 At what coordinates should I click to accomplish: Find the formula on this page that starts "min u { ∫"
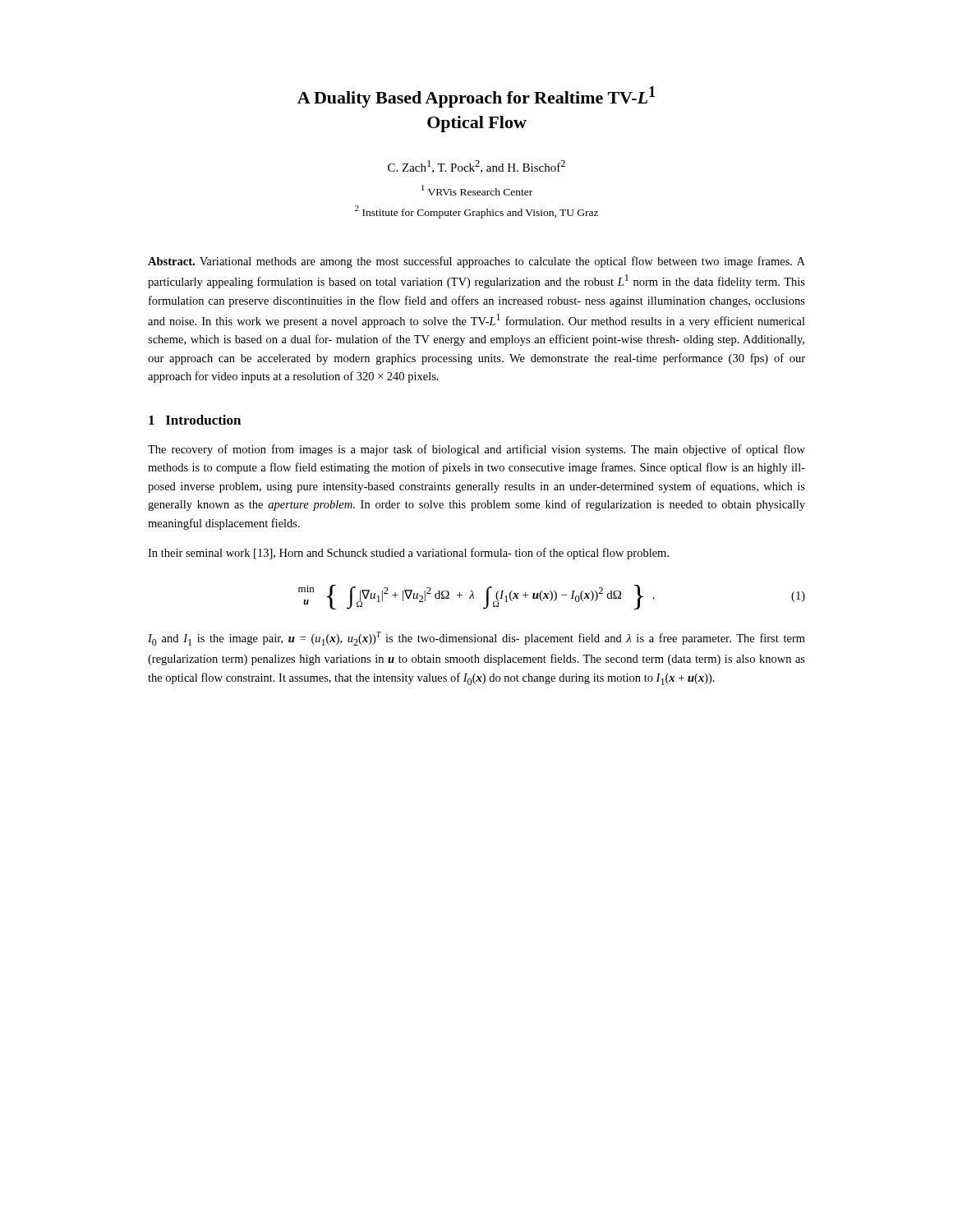coord(551,595)
